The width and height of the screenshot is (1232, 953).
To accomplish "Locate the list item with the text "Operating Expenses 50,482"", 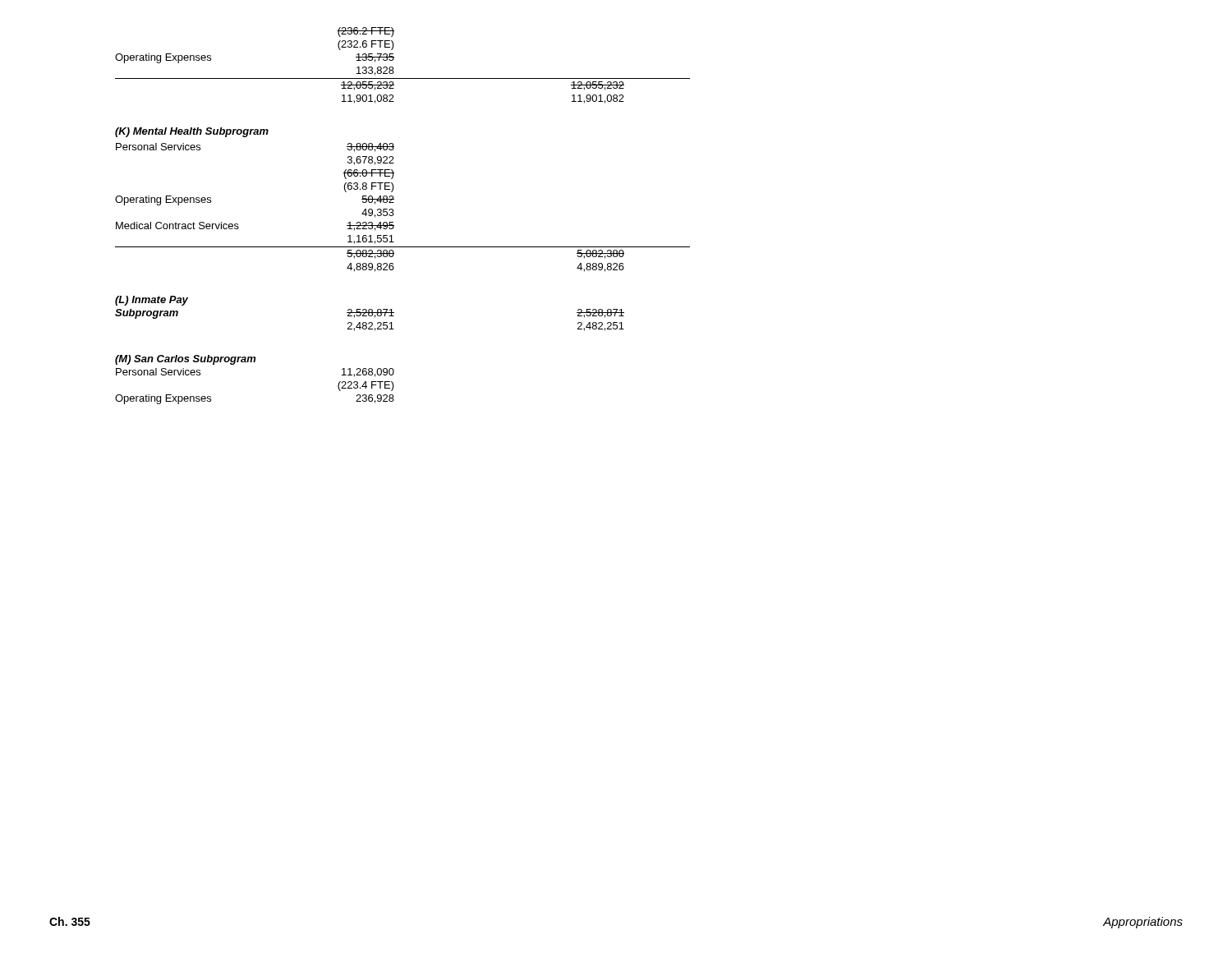I will [x=157, y=200].
